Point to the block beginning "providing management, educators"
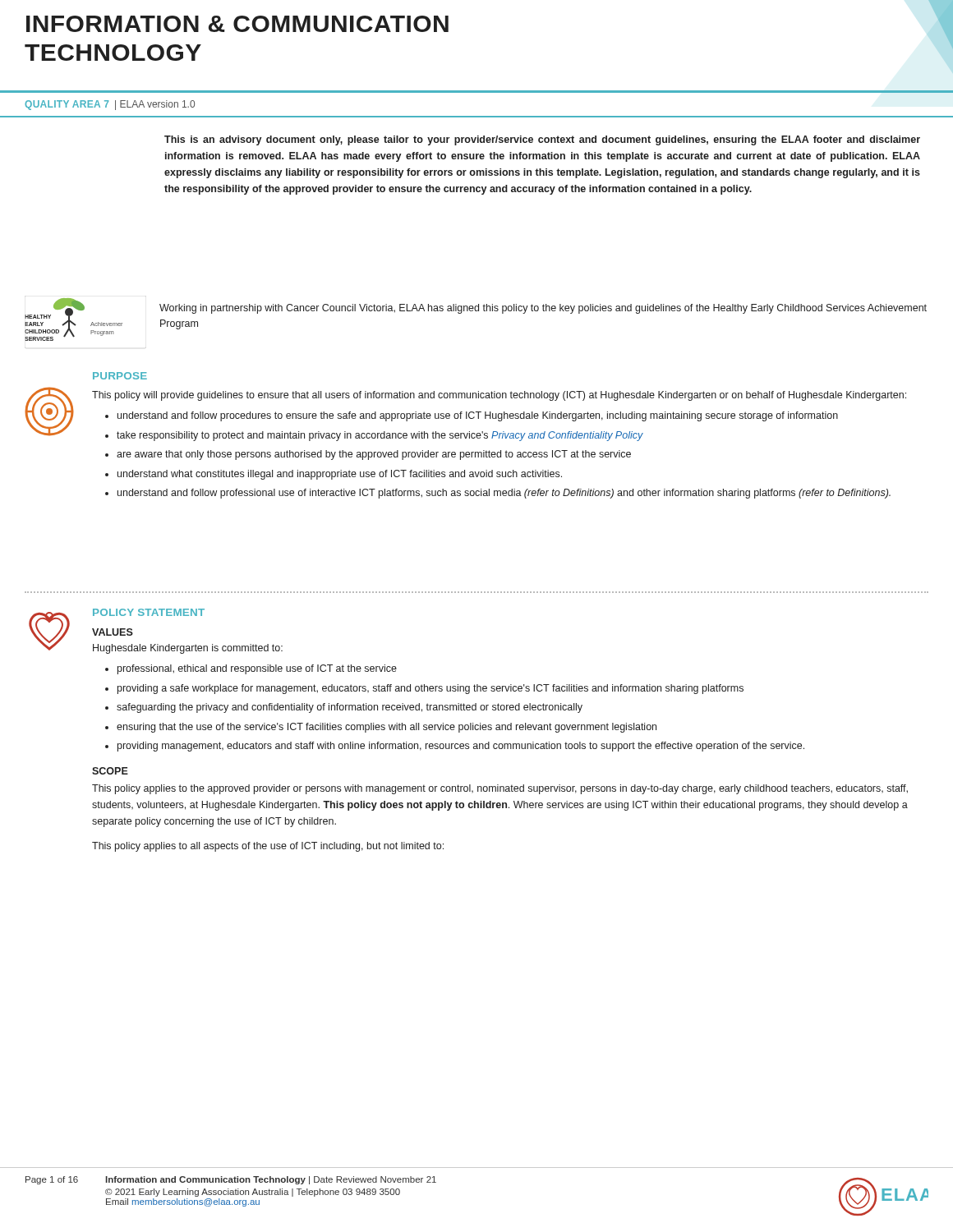 point(461,746)
